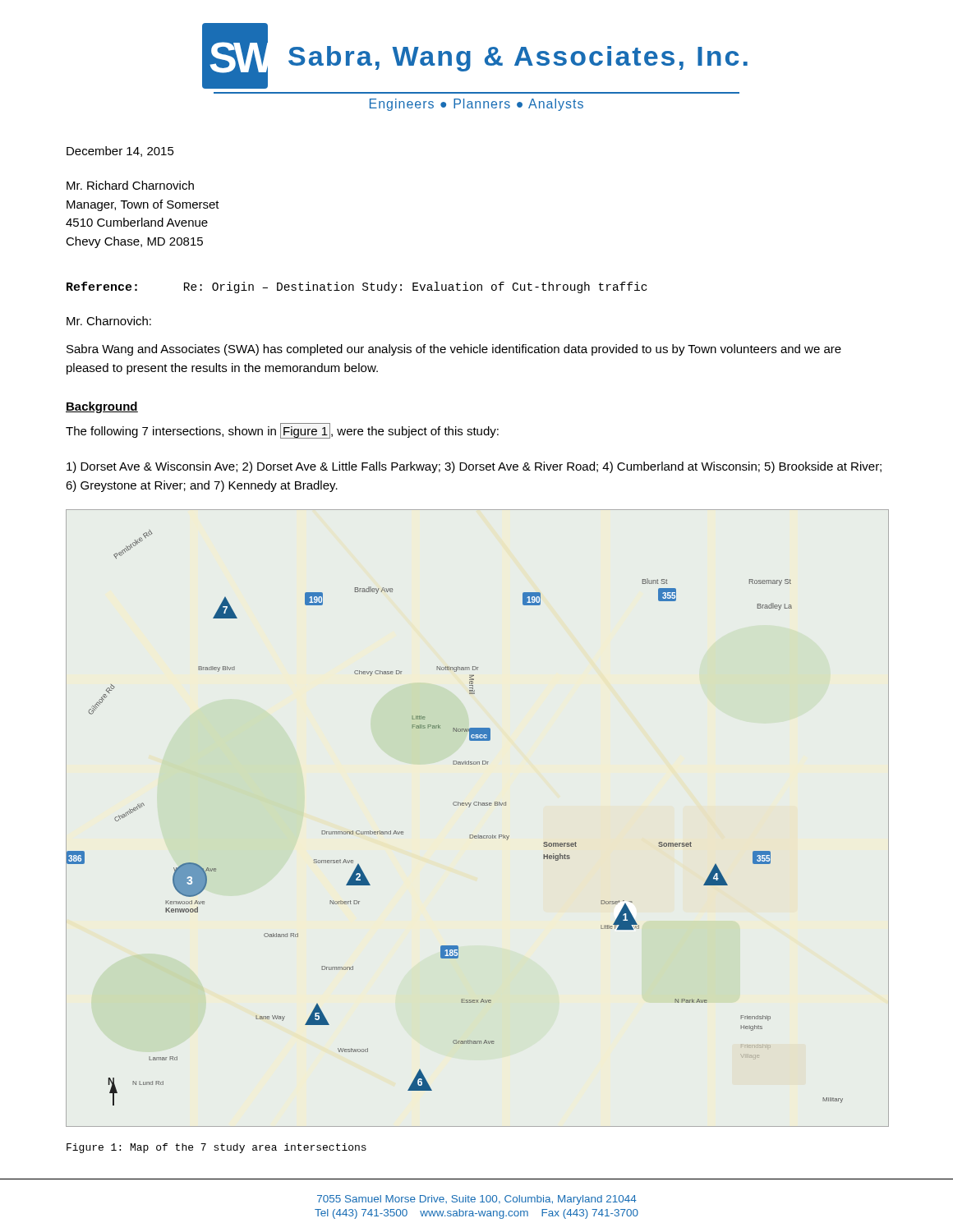The height and width of the screenshot is (1232, 953).
Task: Where is the caption that starts "Figure 1: Map"?
Action: pyautogui.click(x=216, y=1148)
